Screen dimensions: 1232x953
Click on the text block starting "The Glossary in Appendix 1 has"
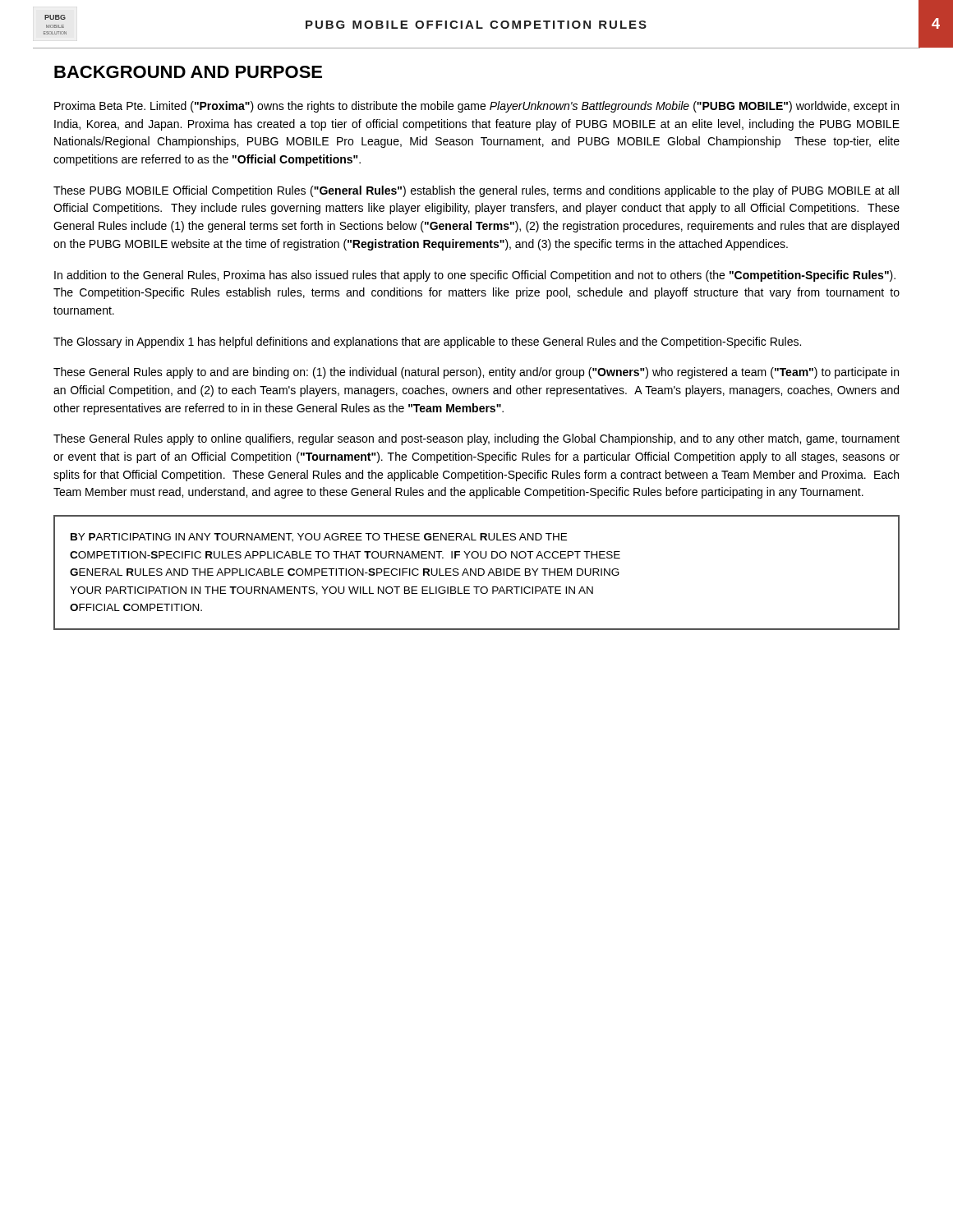476,342
